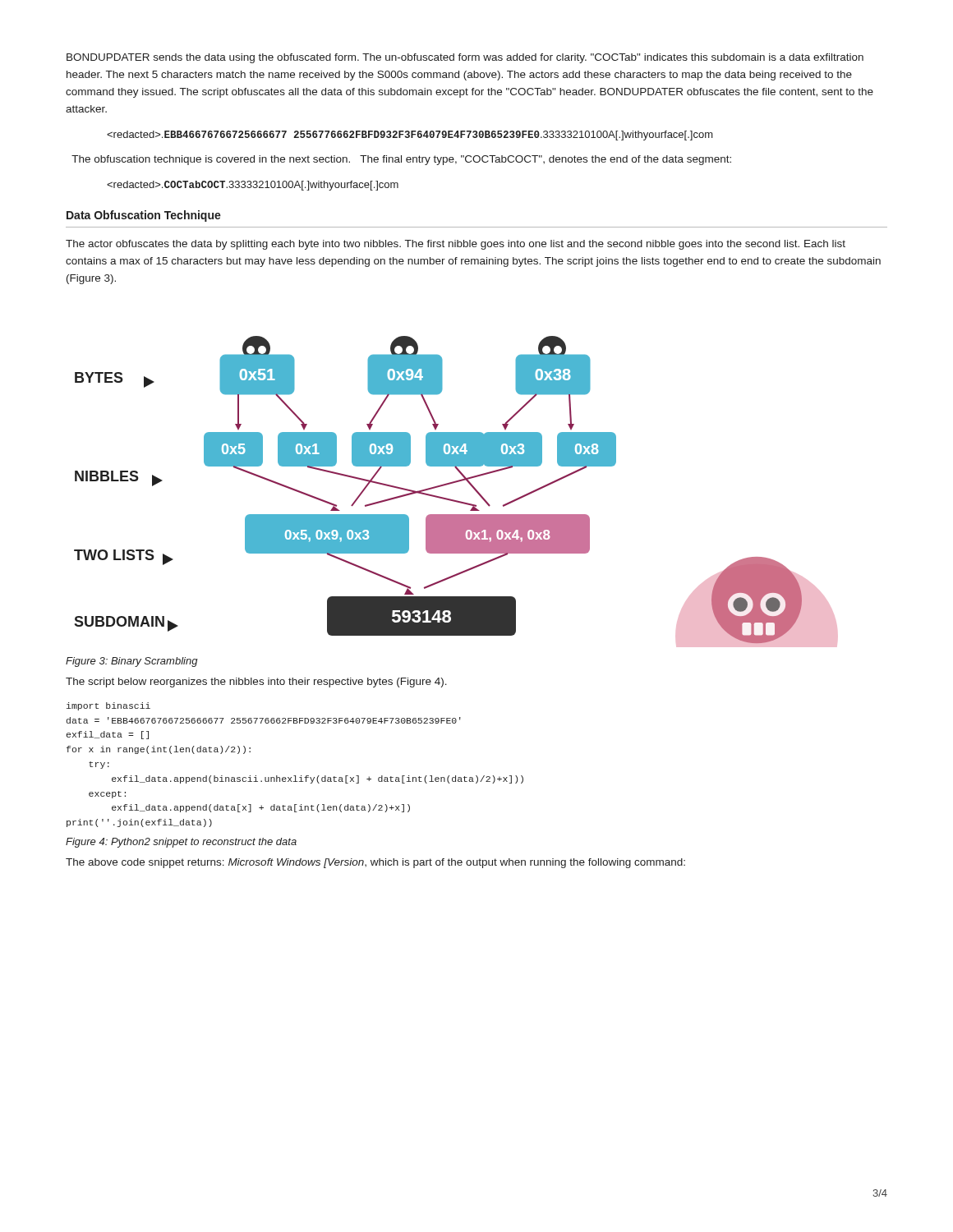Locate the text block with the text "import binascii data = 'EBB46676766725666677"
Image resolution: width=953 pixels, height=1232 pixels.
(x=476, y=765)
